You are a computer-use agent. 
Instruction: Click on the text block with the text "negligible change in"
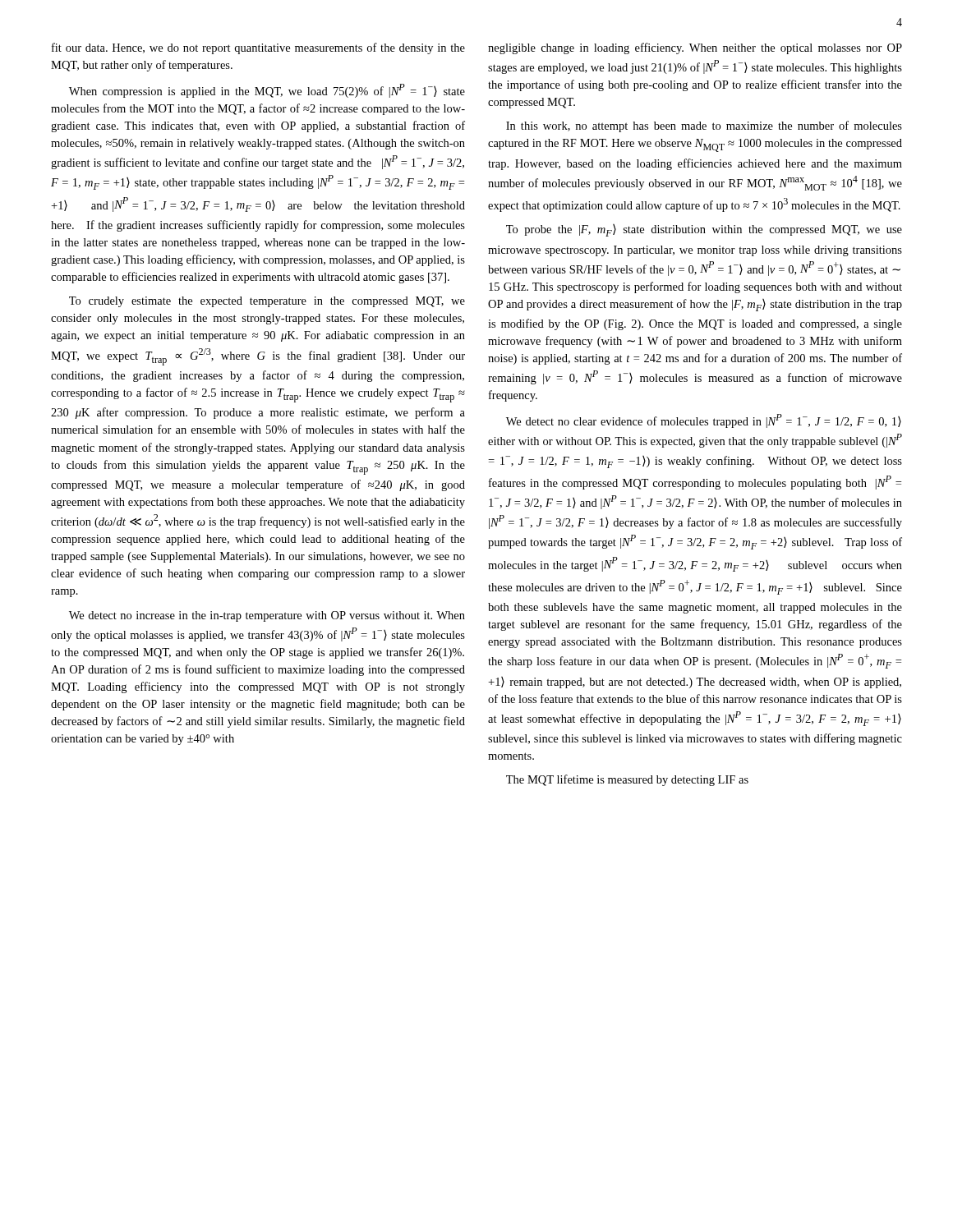click(695, 414)
